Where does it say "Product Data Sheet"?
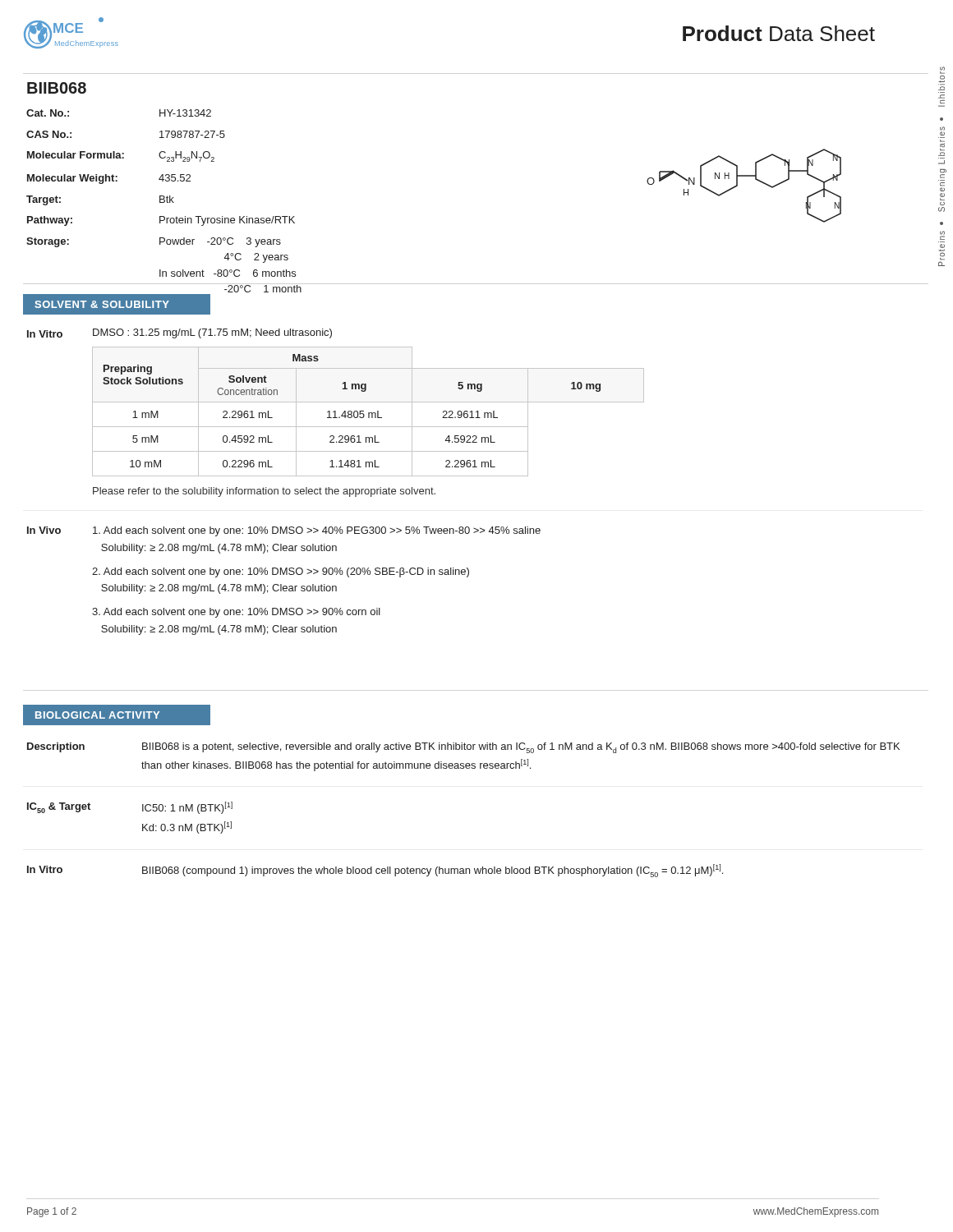Viewport: 953px width, 1232px height. (778, 34)
